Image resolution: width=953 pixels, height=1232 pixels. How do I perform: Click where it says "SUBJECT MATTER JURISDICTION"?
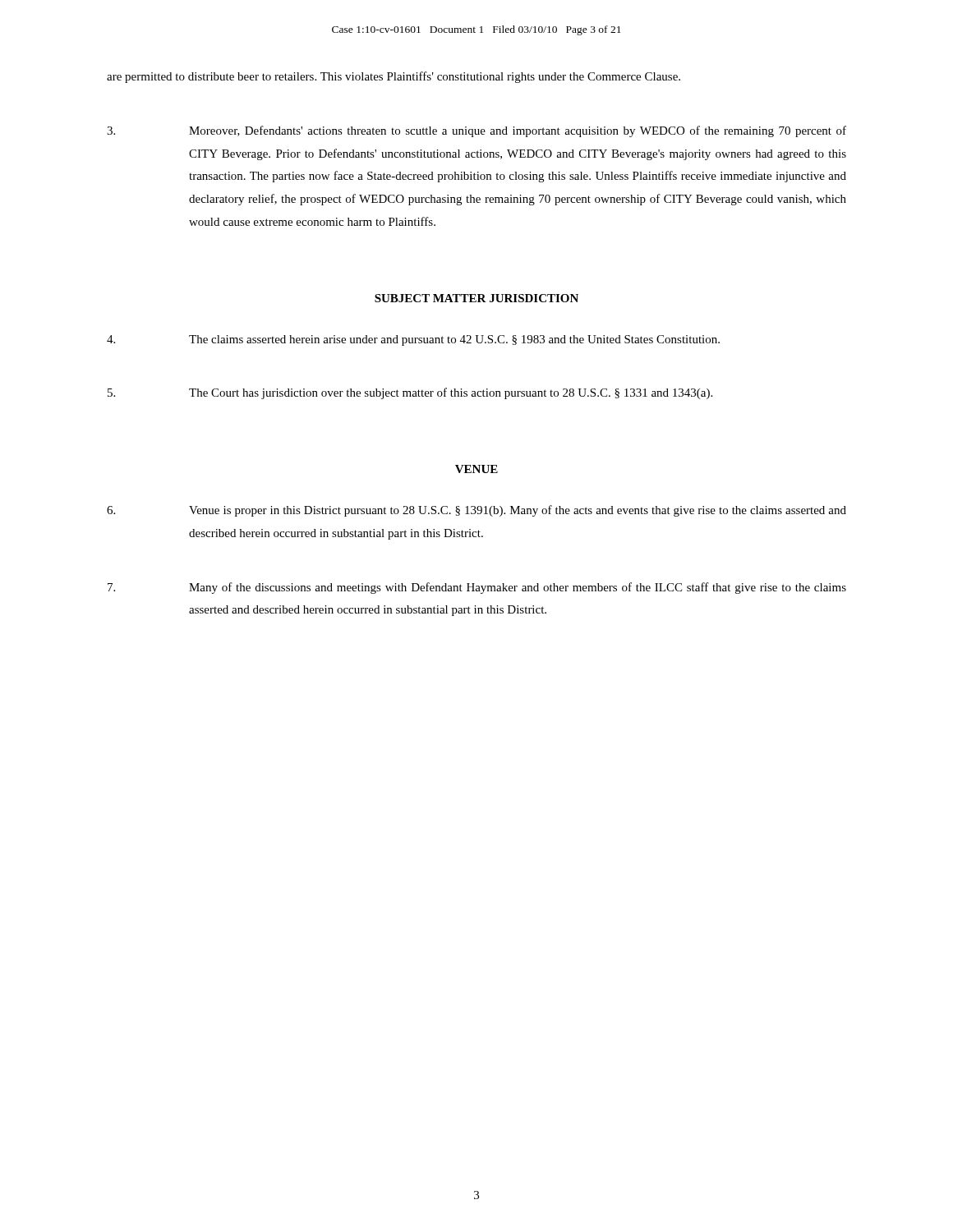476,298
